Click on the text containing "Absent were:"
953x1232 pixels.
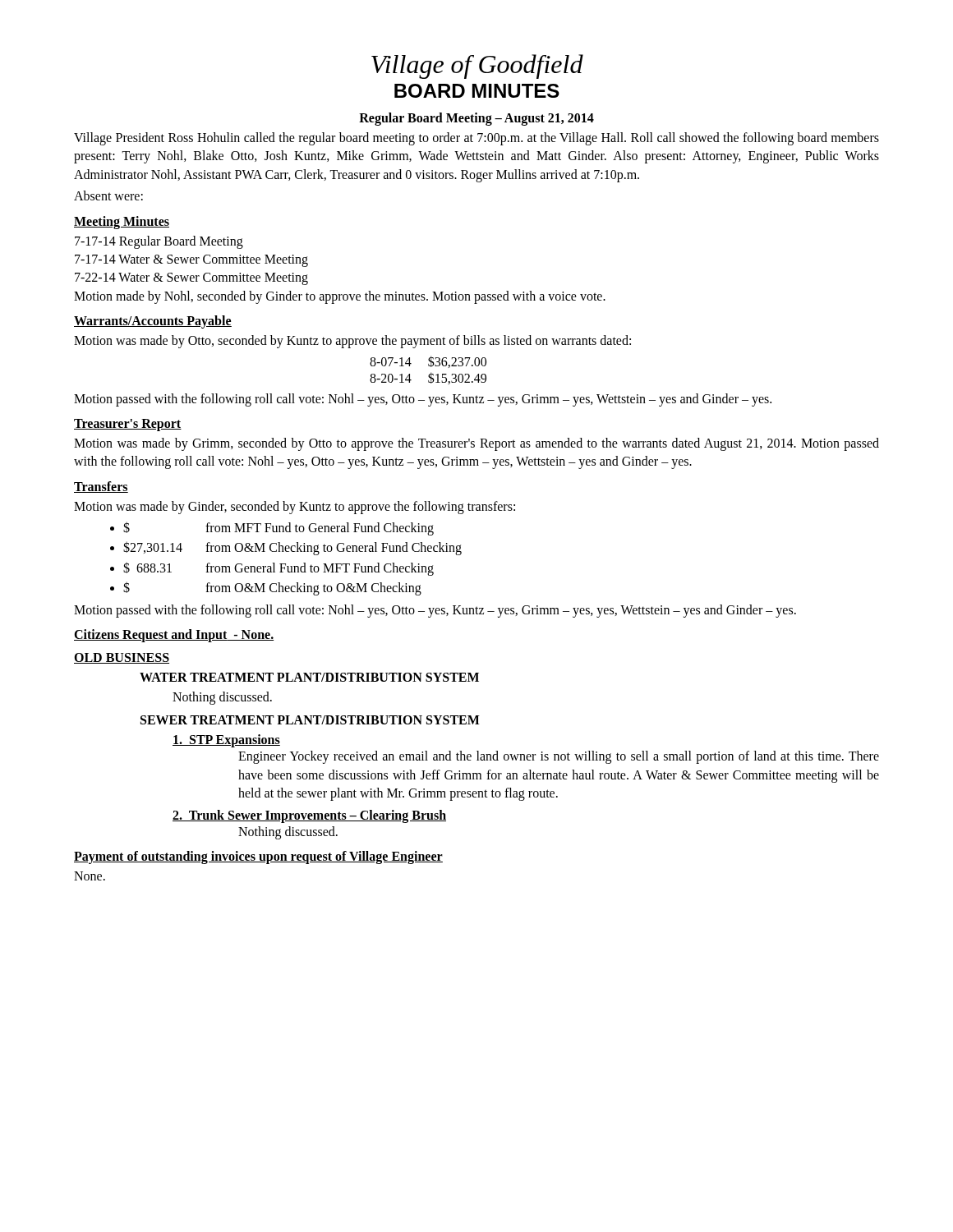(x=109, y=196)
